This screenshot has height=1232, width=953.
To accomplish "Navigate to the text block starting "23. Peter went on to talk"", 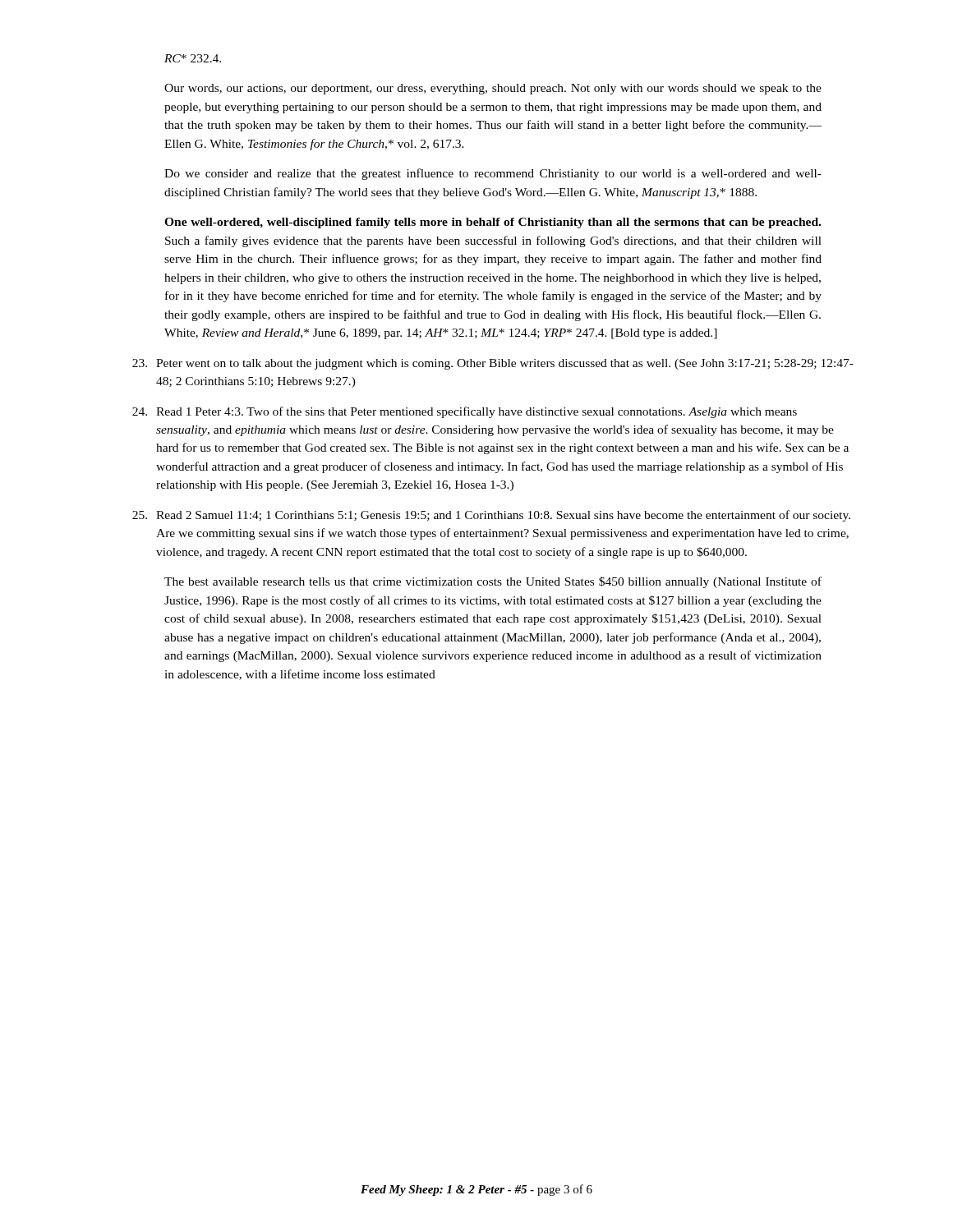I will point(476,372).
